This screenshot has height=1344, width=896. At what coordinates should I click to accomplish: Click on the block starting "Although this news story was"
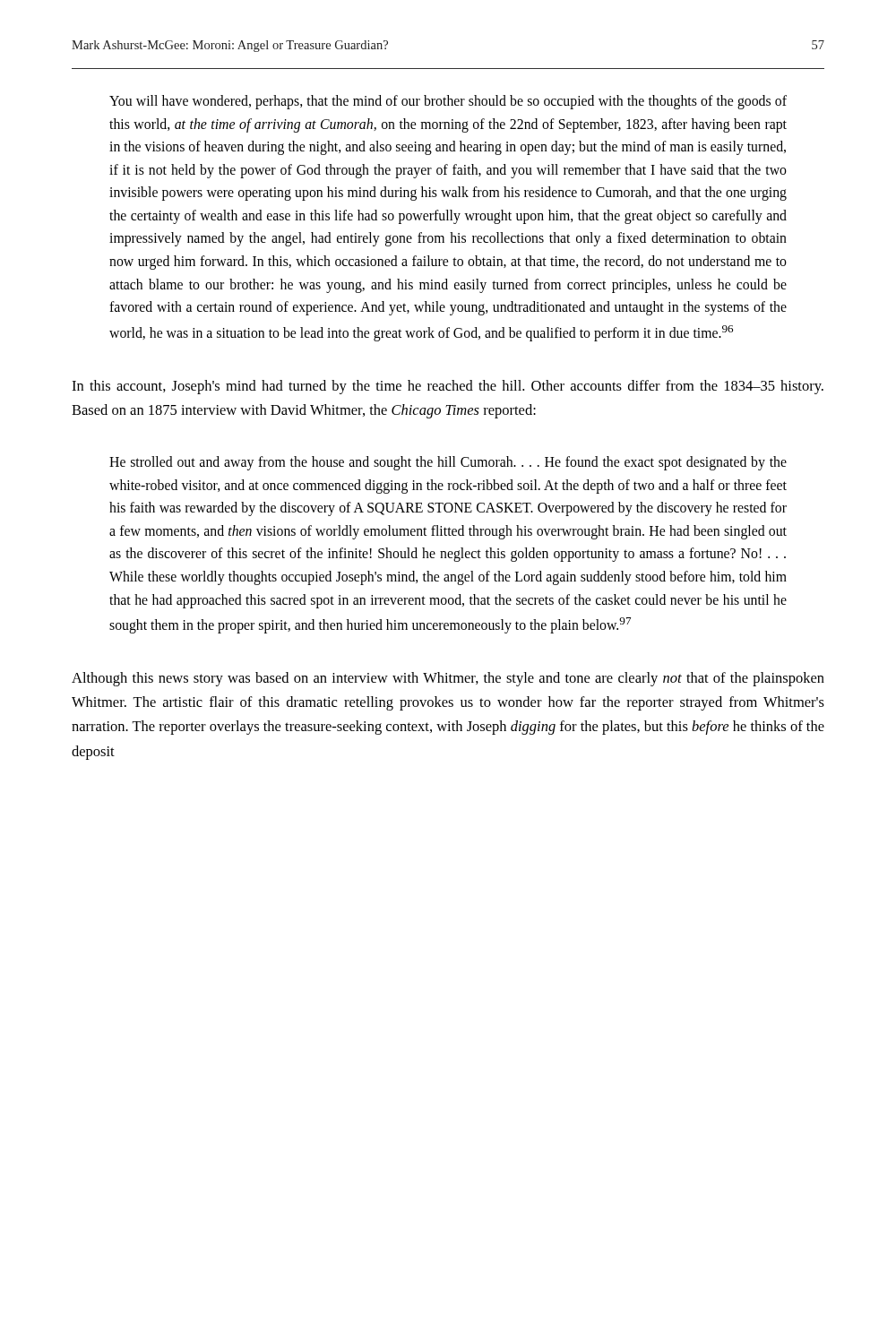coord(448,714)
